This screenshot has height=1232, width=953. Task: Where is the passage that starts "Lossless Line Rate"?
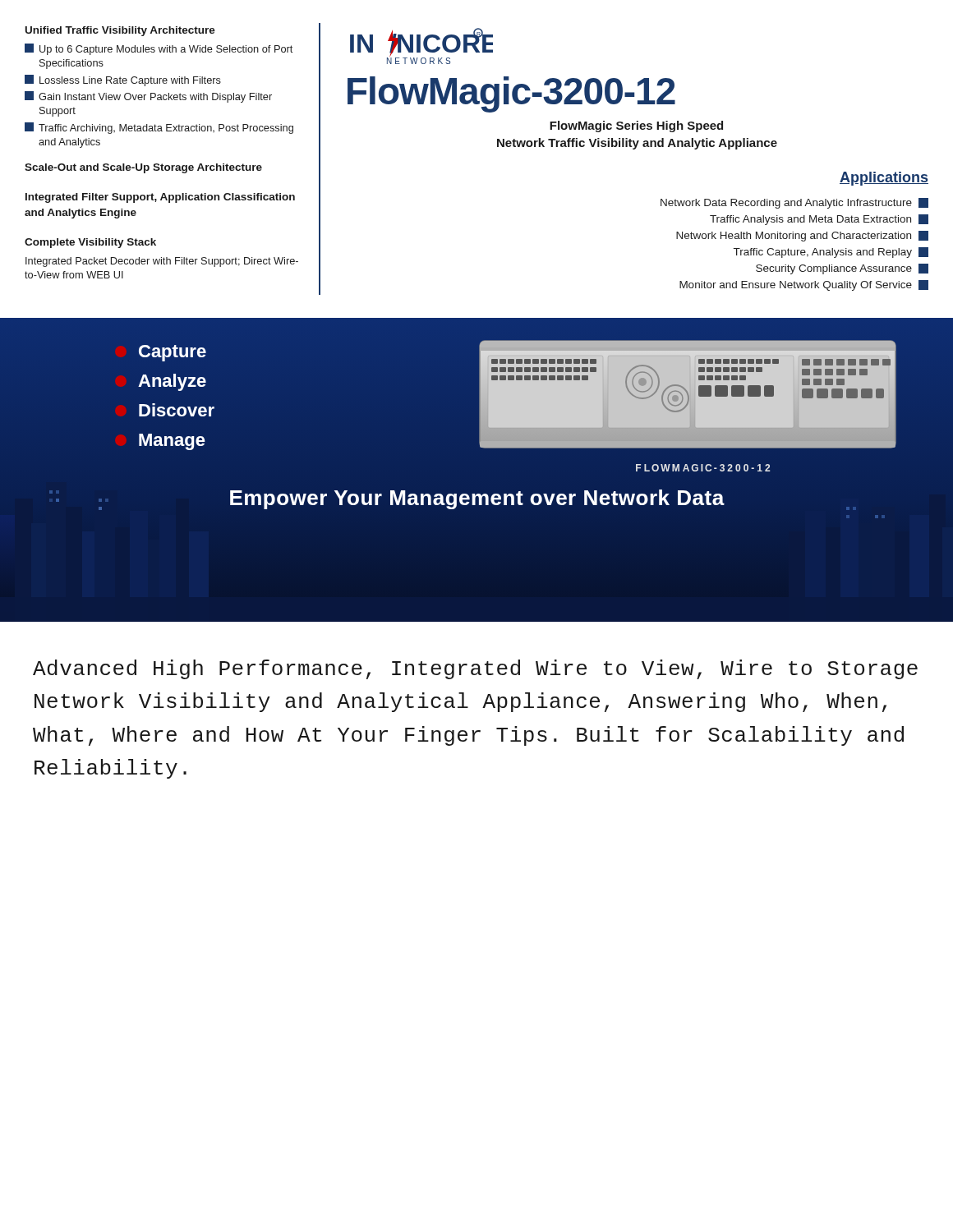[123, 80]
